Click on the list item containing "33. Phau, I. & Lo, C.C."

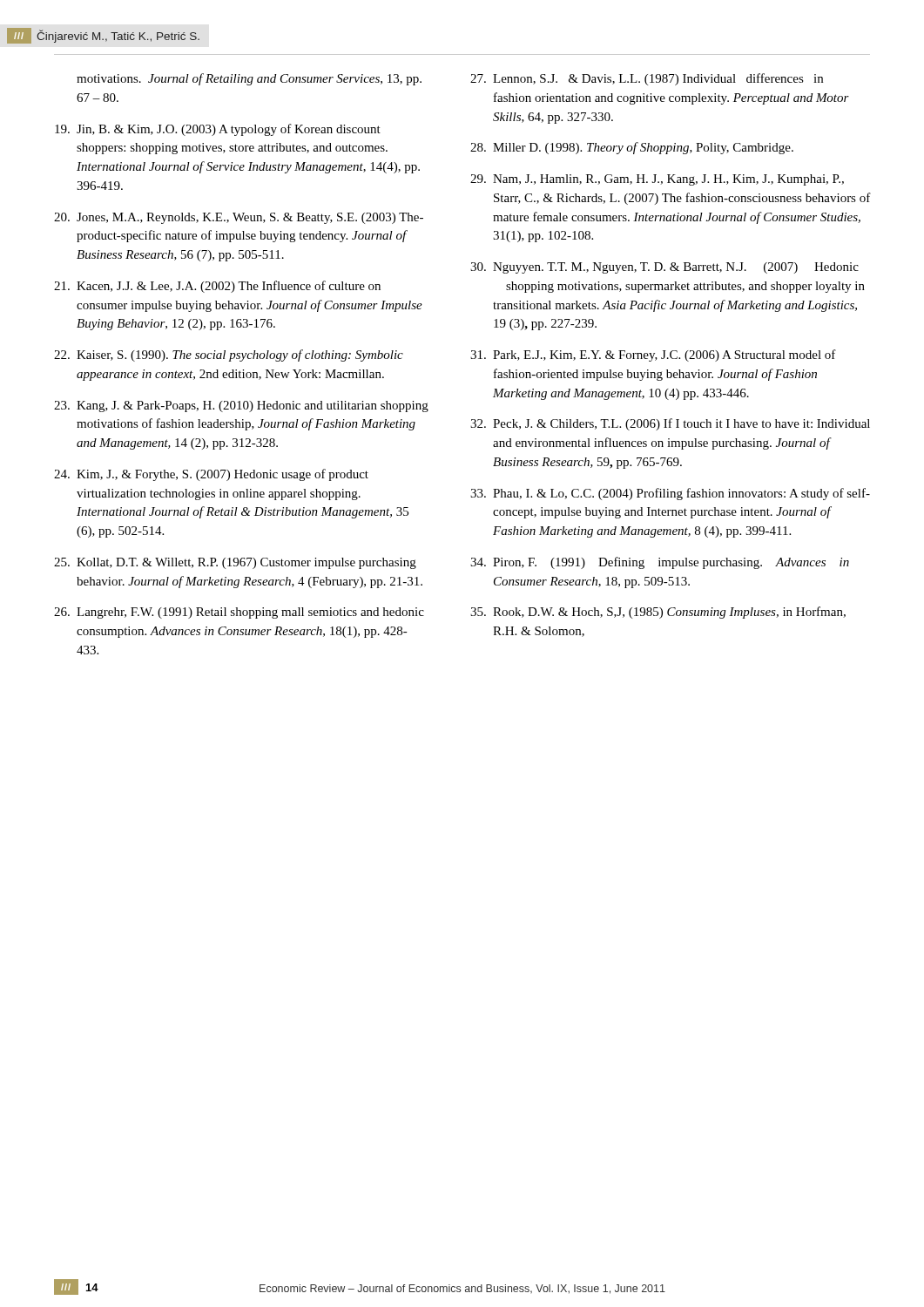671,512
